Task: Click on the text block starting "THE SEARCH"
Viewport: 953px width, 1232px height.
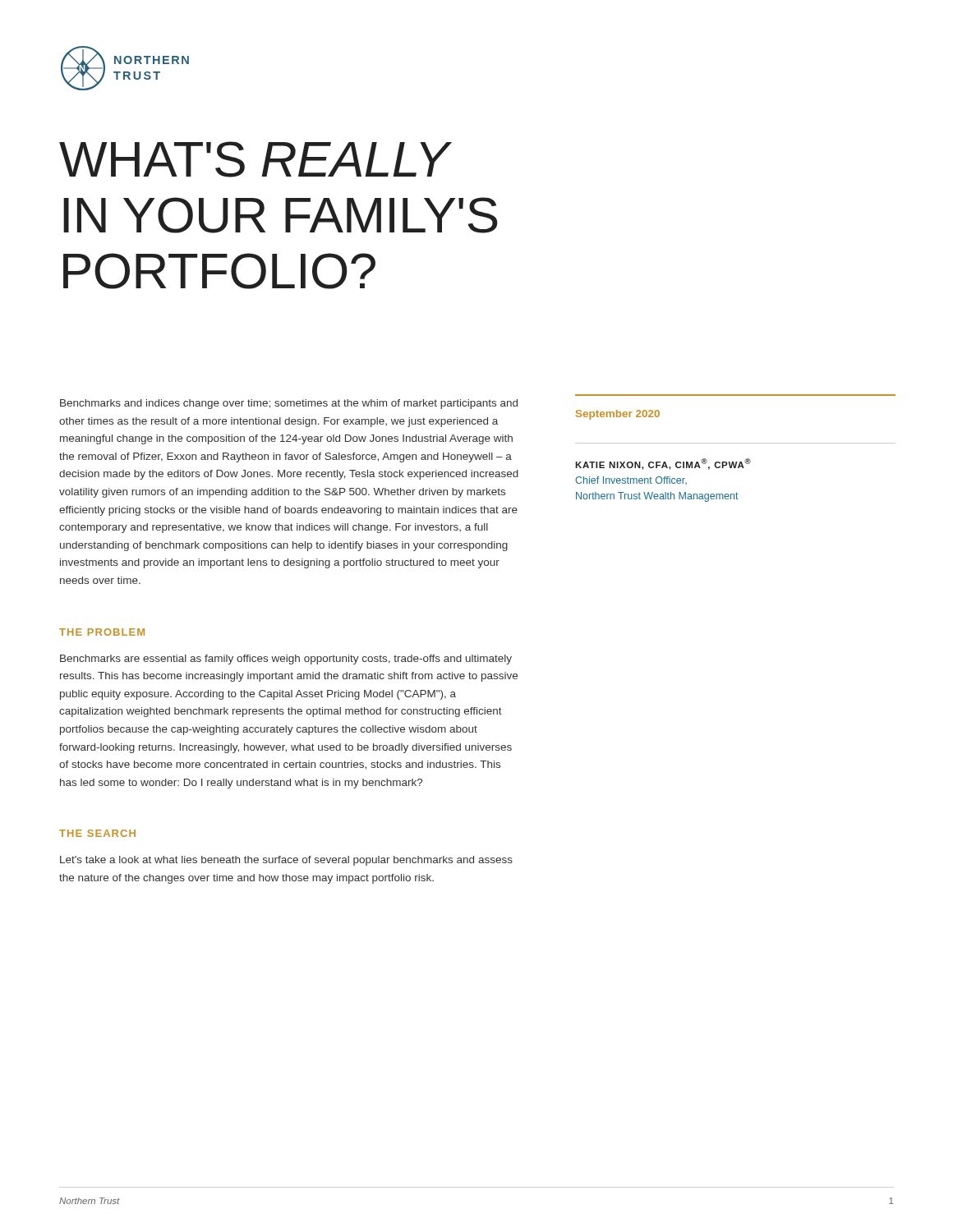Action: coord(97,833)
